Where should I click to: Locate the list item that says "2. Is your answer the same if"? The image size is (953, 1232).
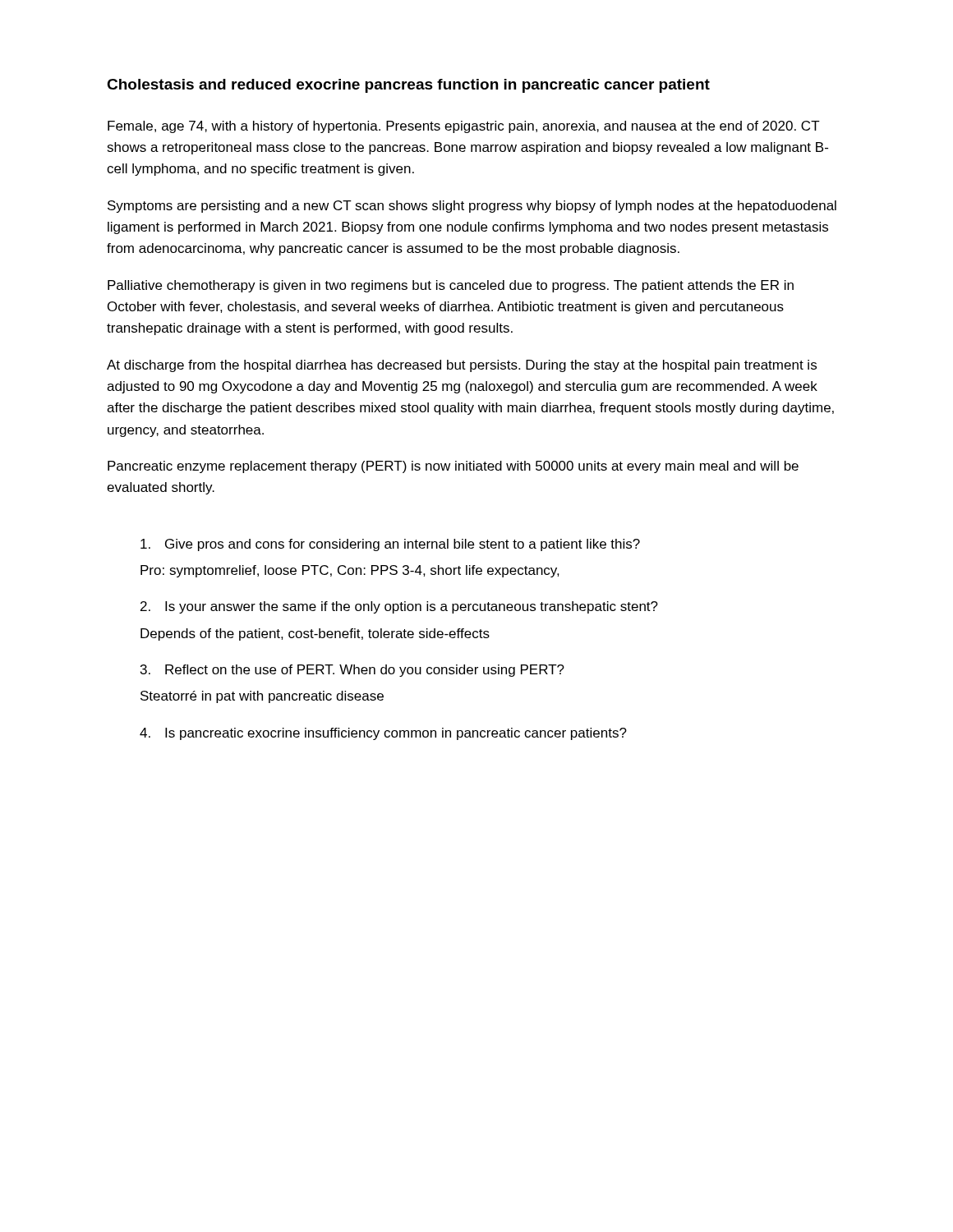(x=493, y=607)
